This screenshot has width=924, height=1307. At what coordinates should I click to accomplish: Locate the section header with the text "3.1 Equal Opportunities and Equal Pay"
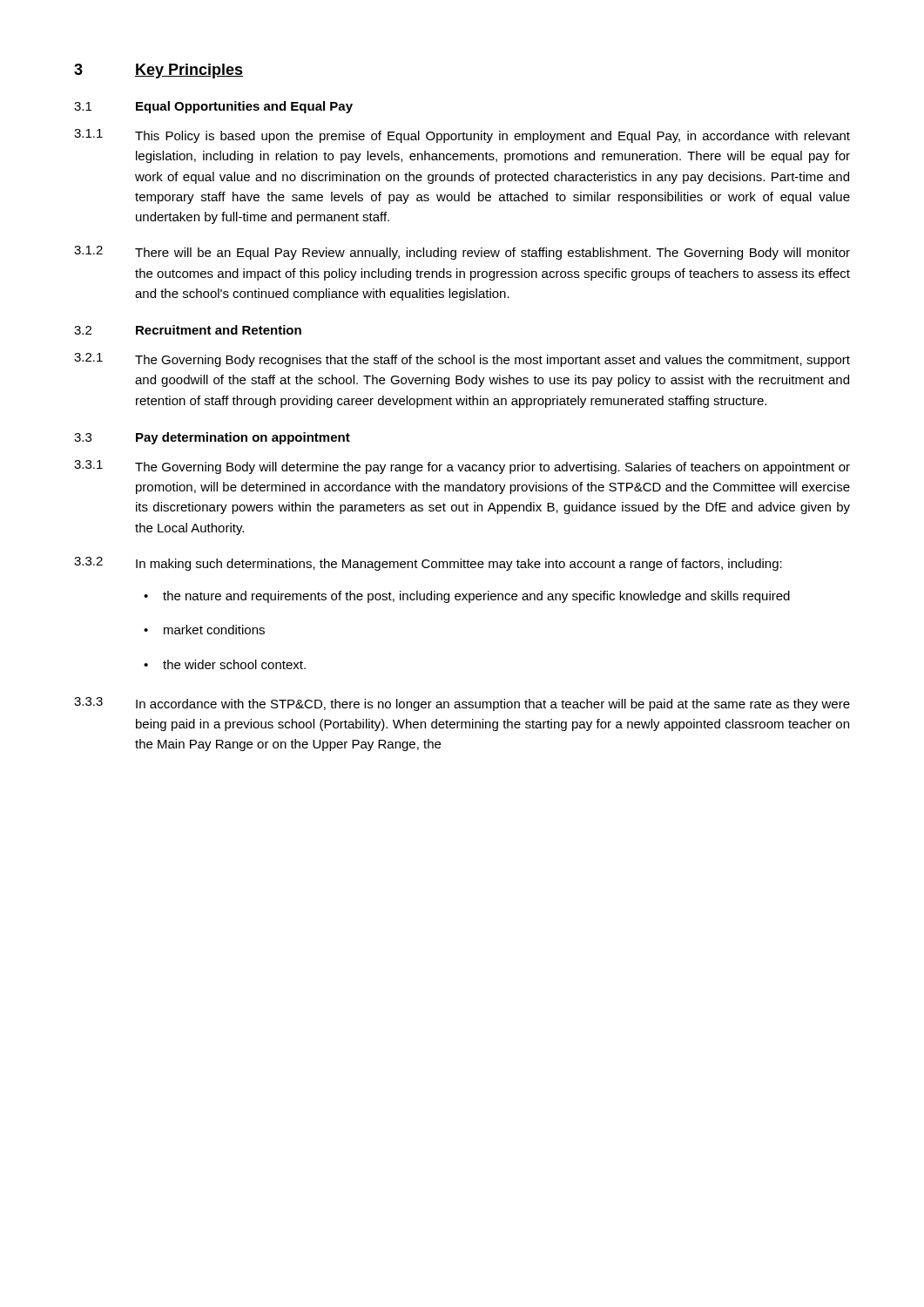coord(213,106)
